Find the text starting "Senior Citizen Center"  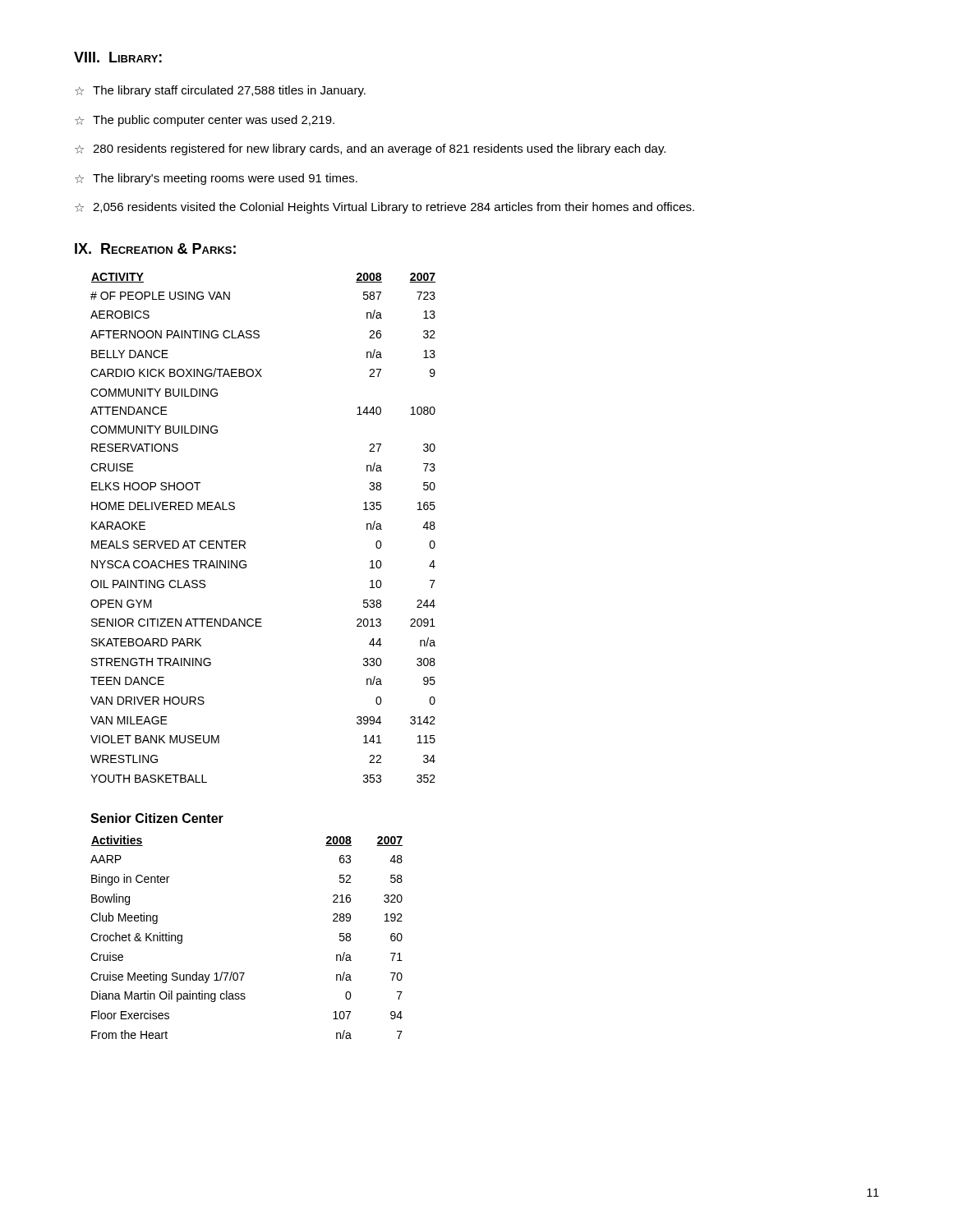pos(157,819)
